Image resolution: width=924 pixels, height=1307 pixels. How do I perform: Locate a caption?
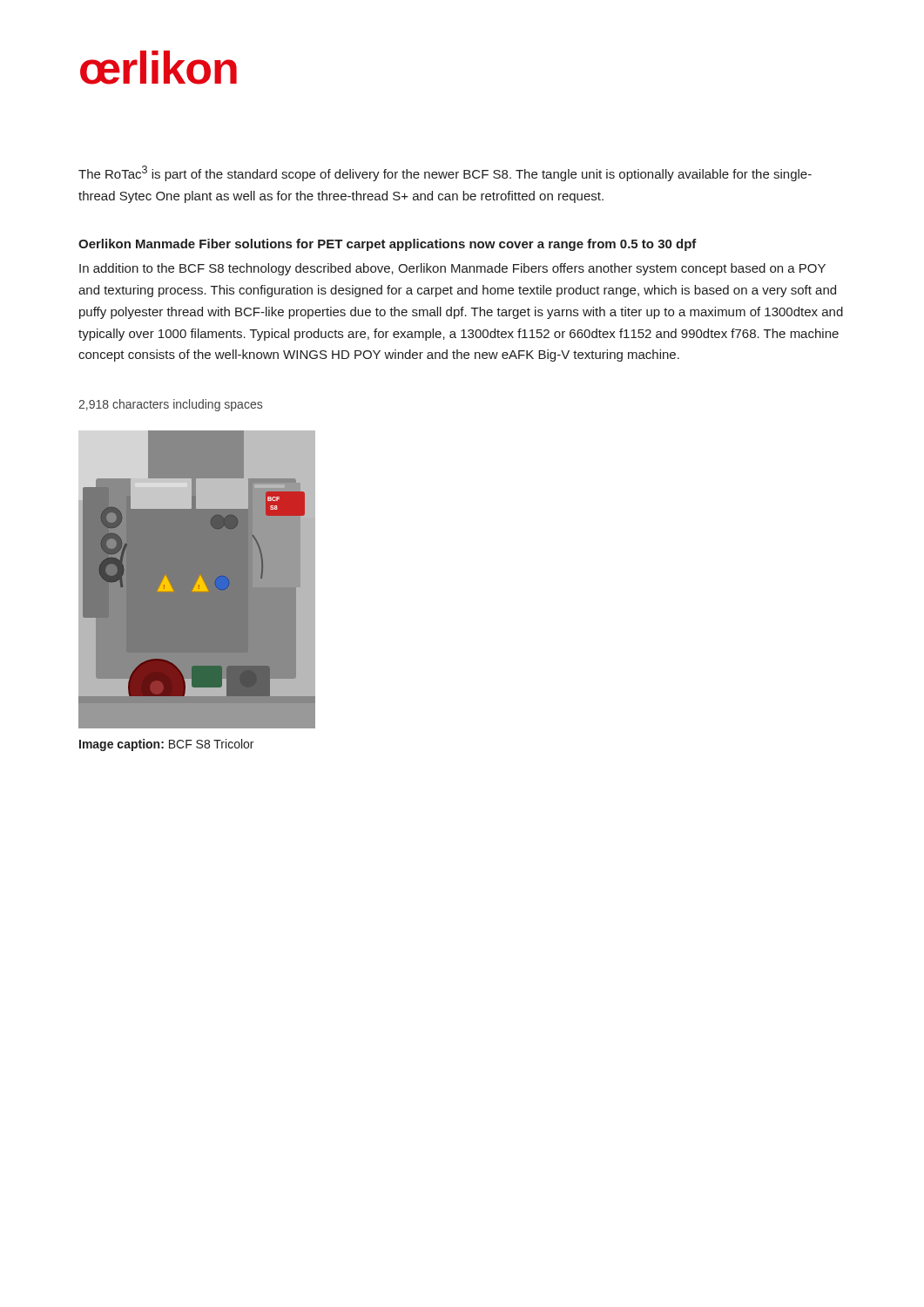(166, 744)
